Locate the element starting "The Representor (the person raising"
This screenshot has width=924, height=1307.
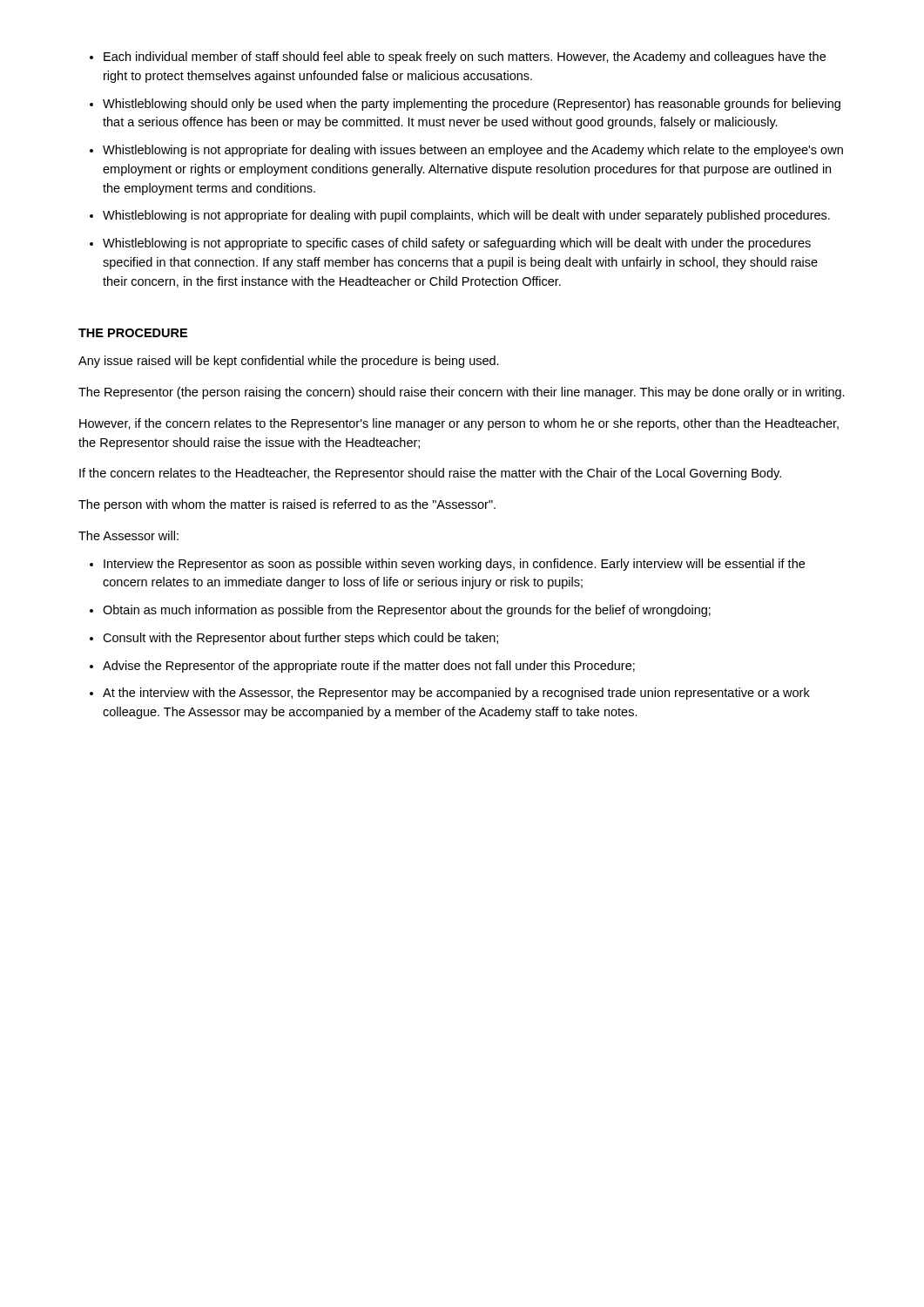point(462,392)
